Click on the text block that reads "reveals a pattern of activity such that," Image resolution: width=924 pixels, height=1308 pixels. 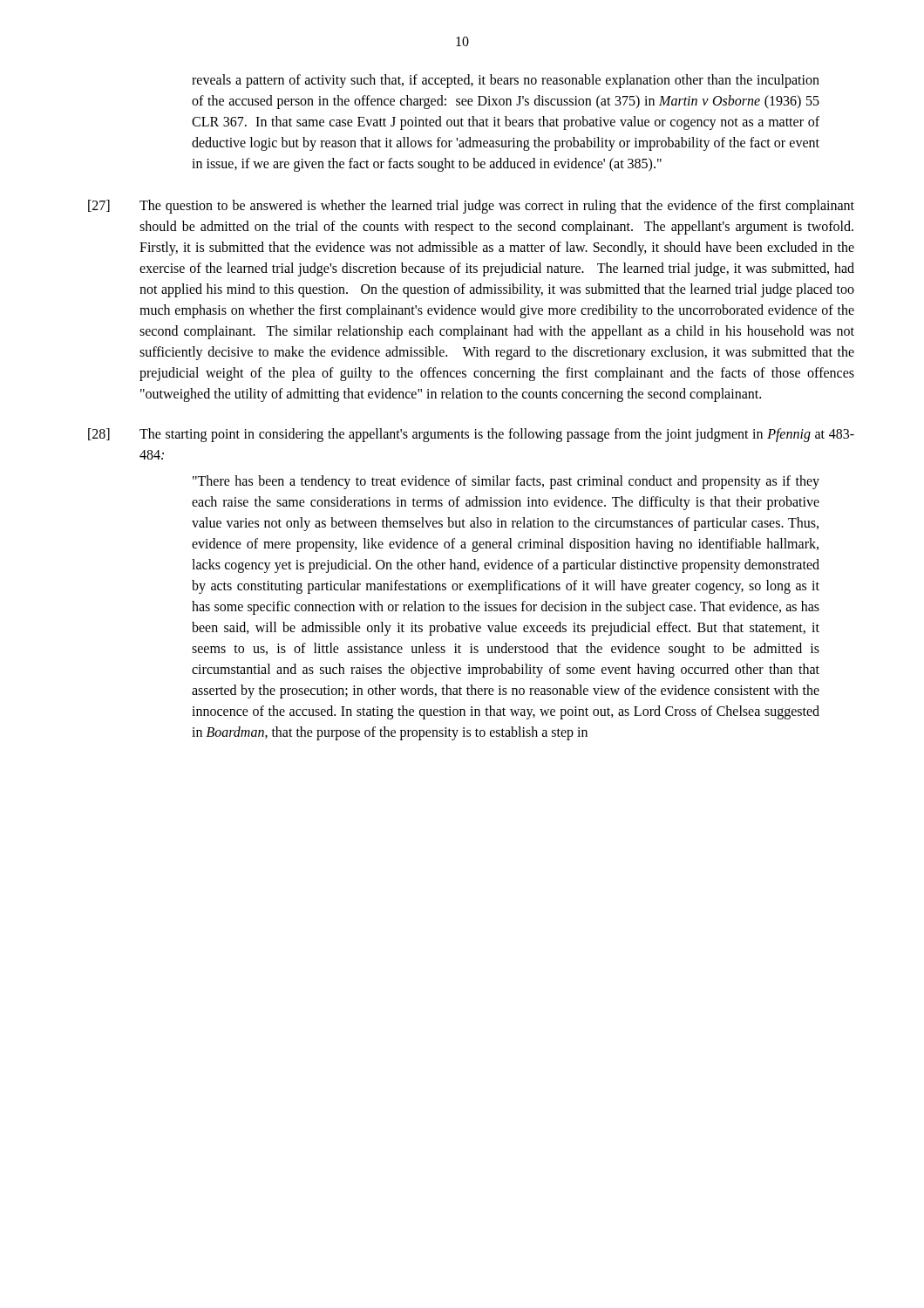[506, 122]
